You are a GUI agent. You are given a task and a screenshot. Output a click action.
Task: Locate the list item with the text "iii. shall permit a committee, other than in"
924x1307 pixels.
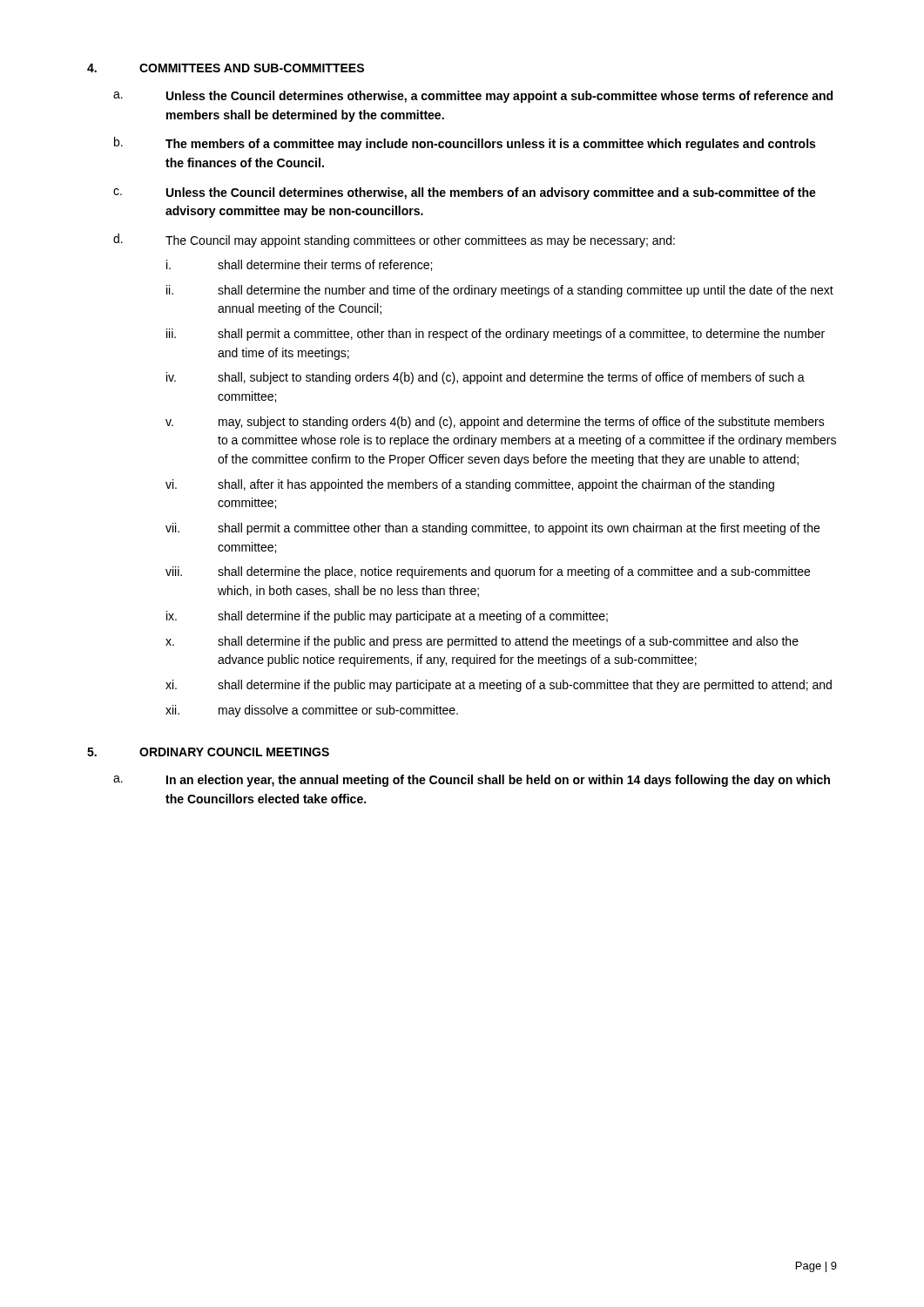[x=501, y=344]
